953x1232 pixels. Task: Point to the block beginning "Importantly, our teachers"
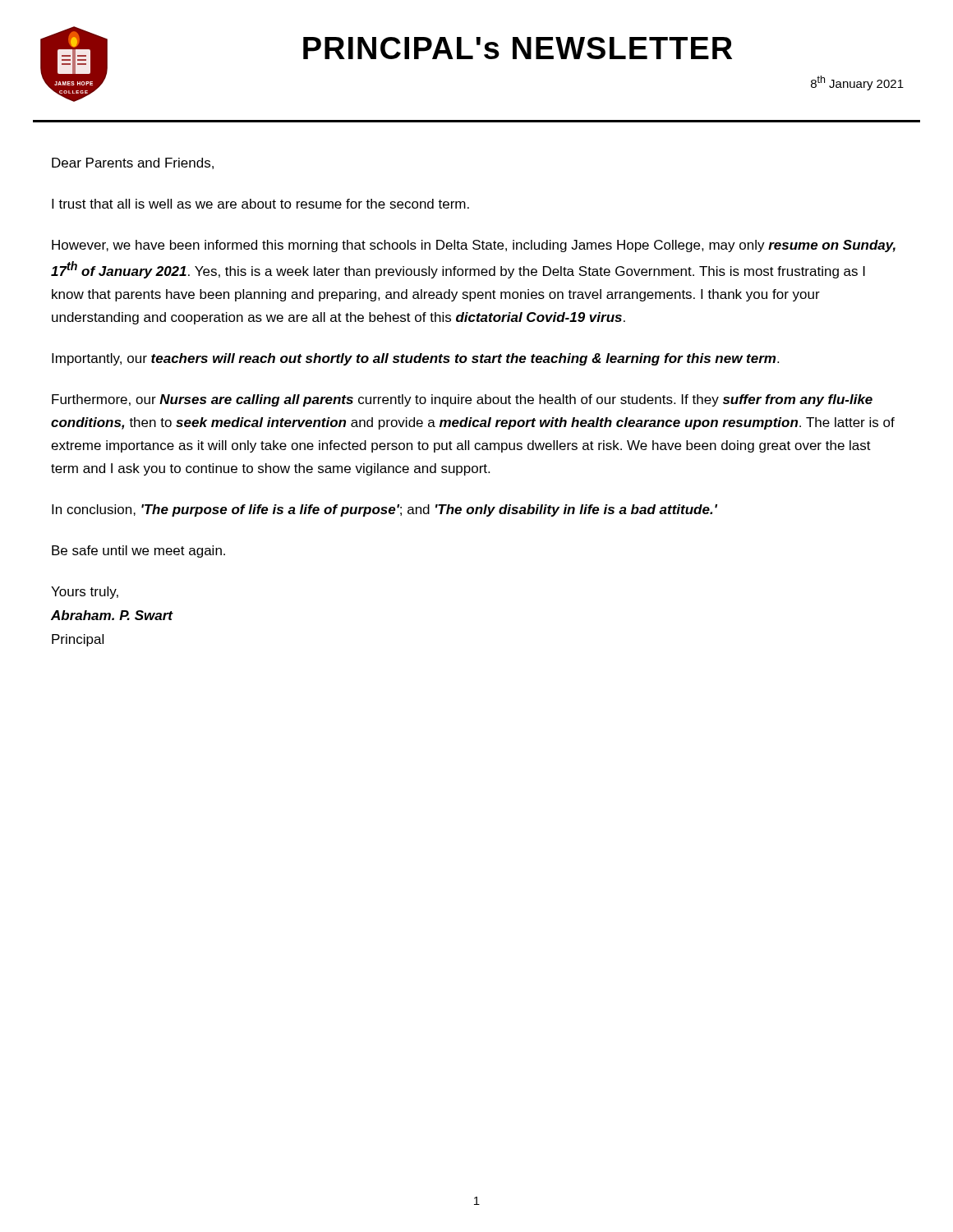[476, 359]
